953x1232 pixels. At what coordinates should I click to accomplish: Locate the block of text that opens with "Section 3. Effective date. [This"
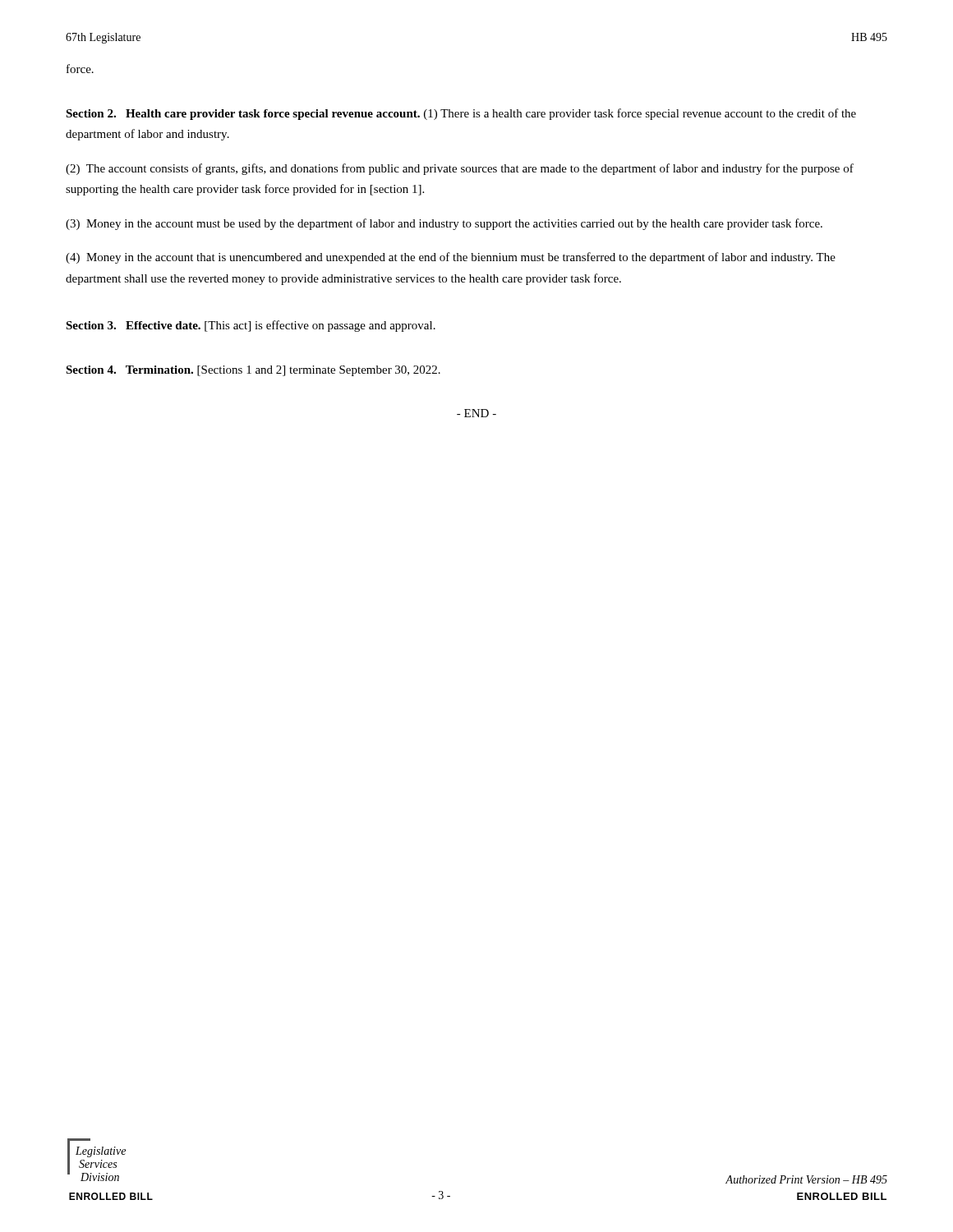pos(251,326)
